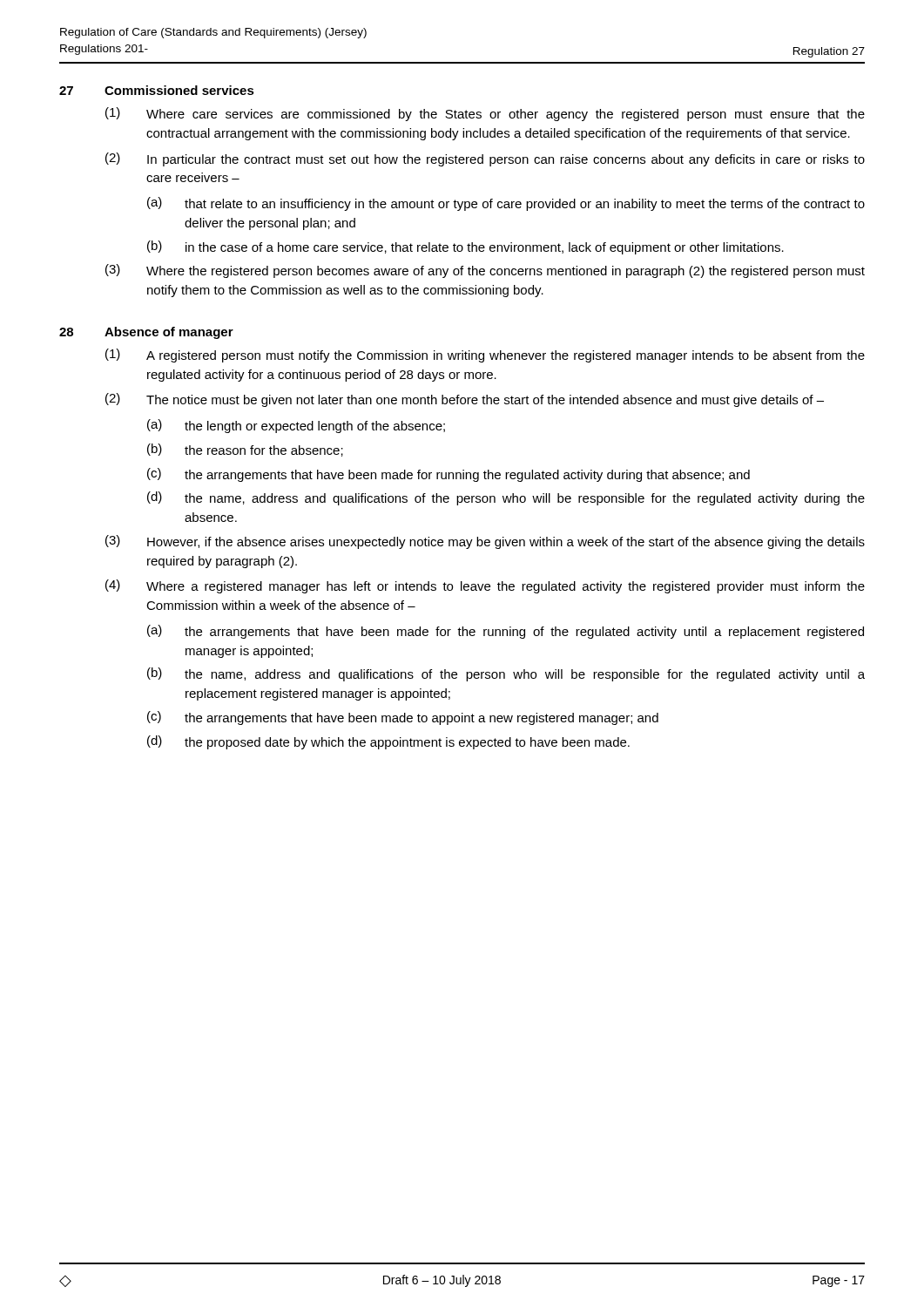Find the element starting "(2) The notice must"

click(485, 400)
